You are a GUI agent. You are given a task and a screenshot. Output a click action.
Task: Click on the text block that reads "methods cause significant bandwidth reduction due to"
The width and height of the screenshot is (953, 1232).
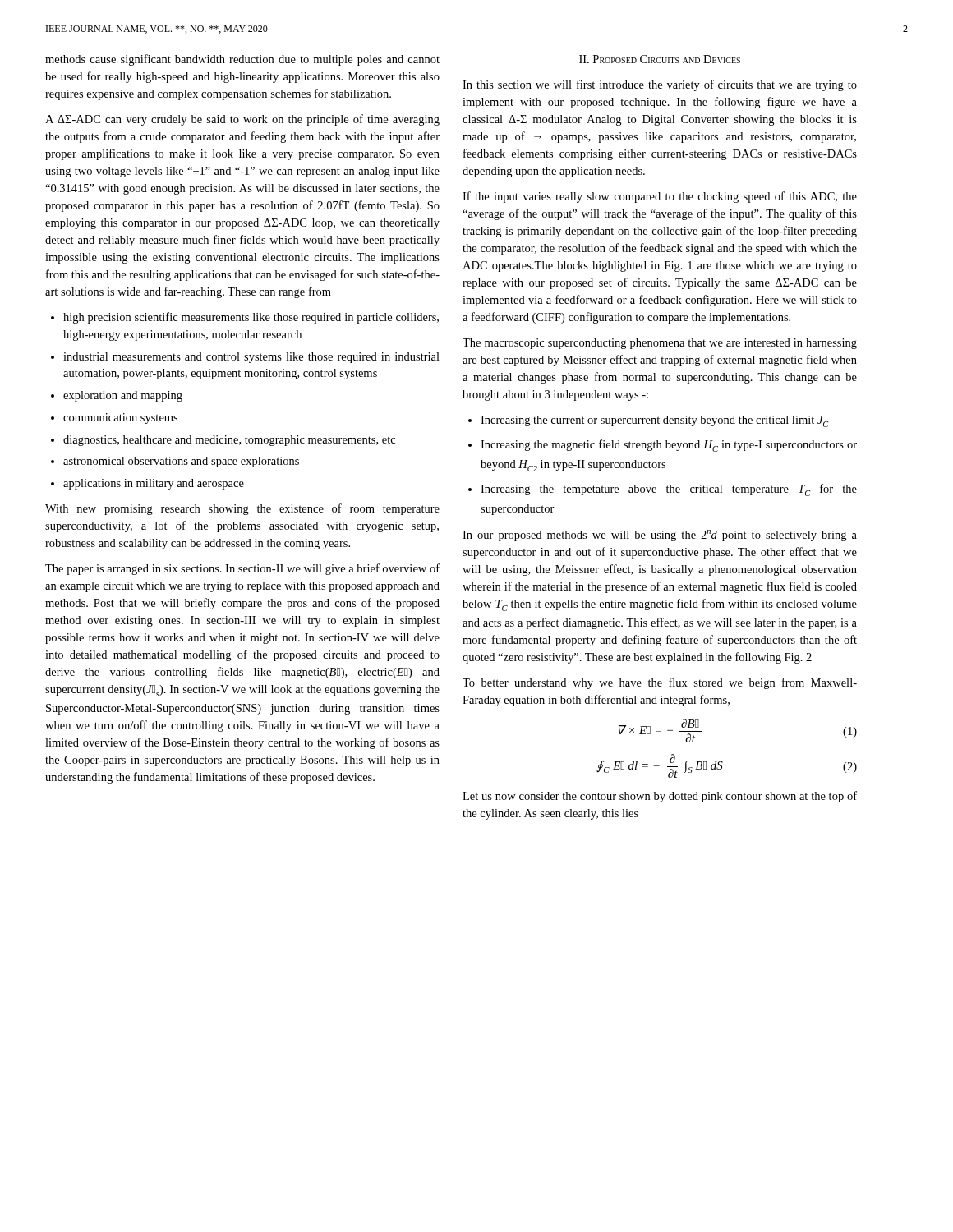pyautogui.click(x=242, y=77)
